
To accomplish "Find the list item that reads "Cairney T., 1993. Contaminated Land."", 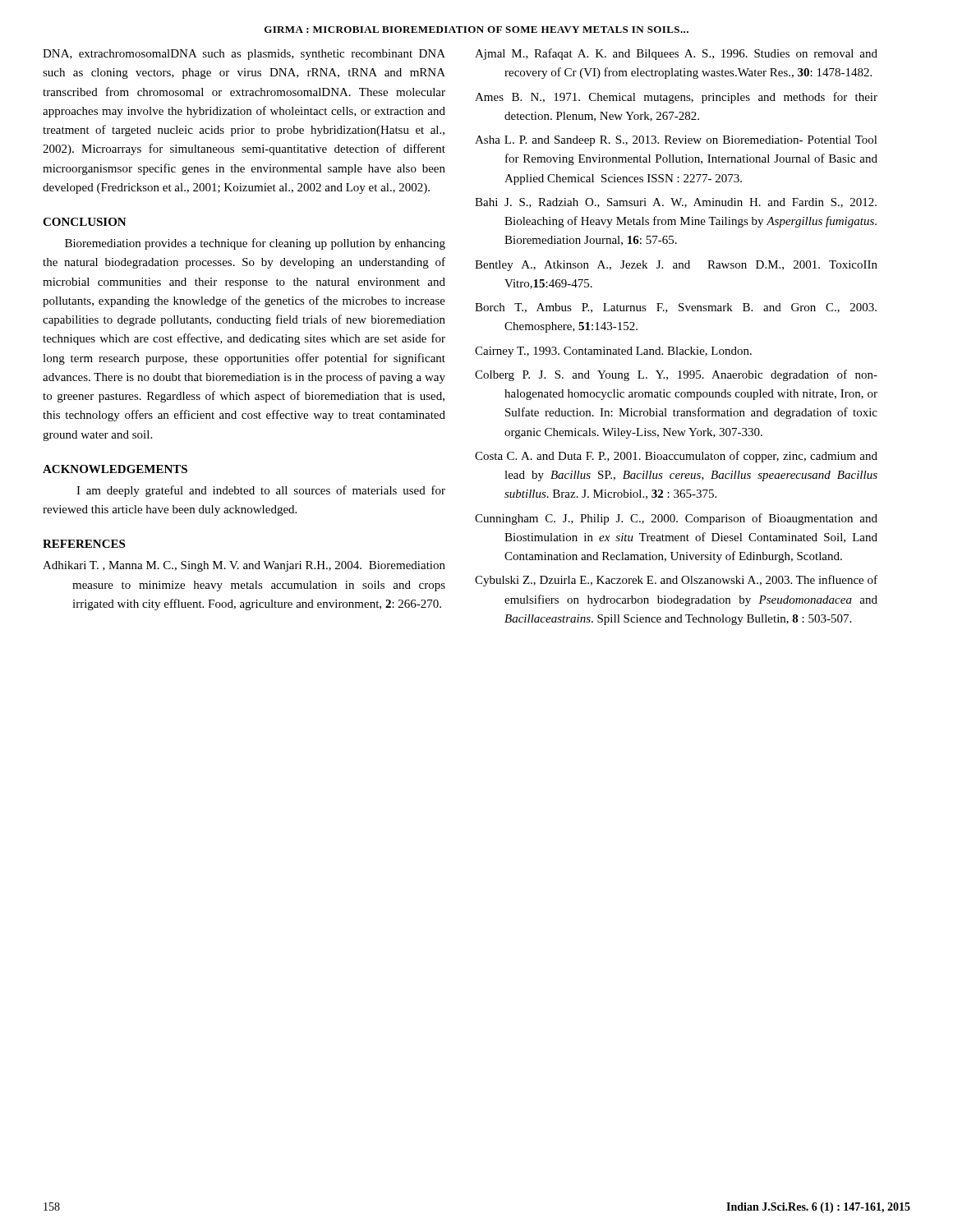I will point(614,350).
